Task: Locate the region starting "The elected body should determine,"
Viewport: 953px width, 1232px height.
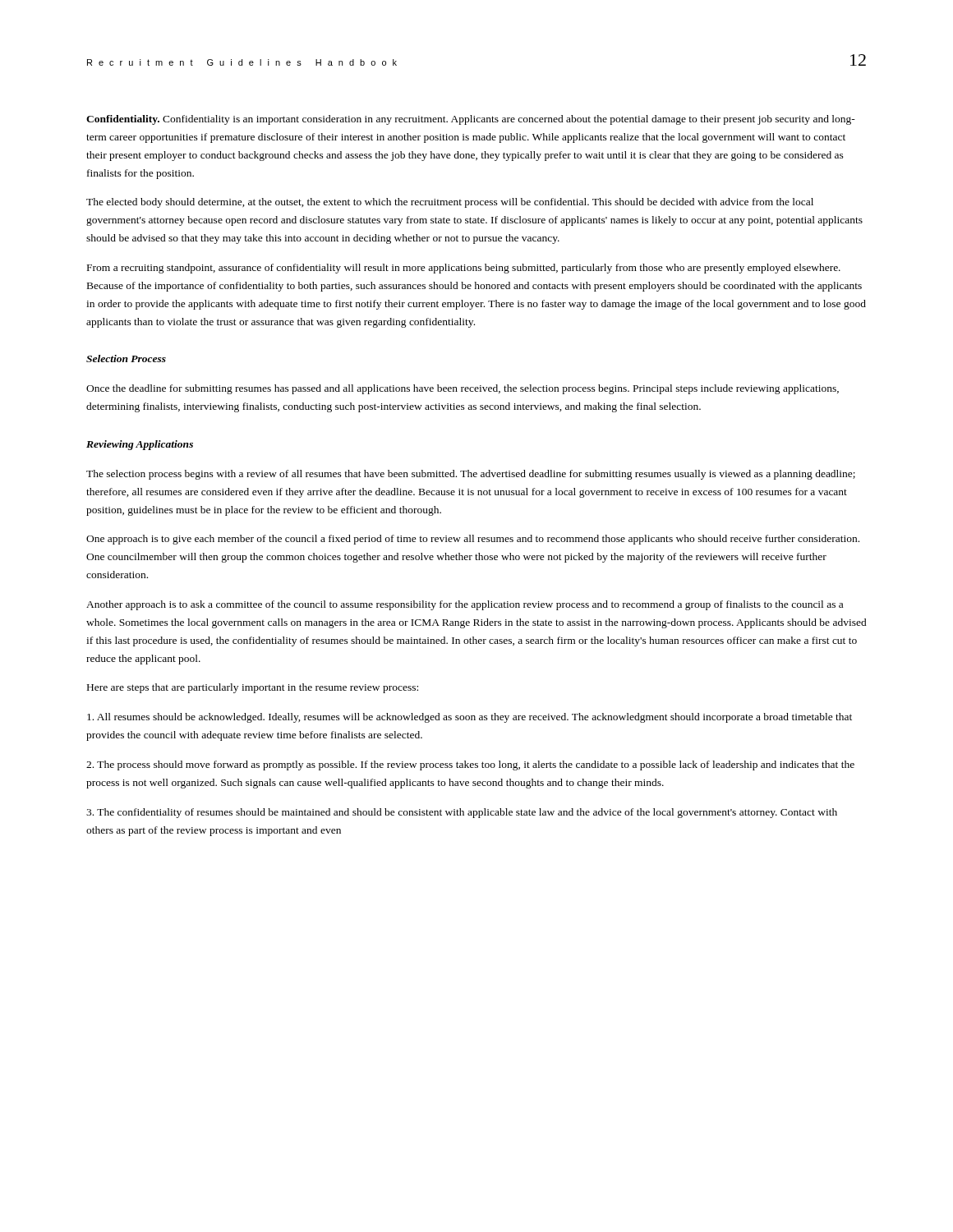Action: [476, 220]
